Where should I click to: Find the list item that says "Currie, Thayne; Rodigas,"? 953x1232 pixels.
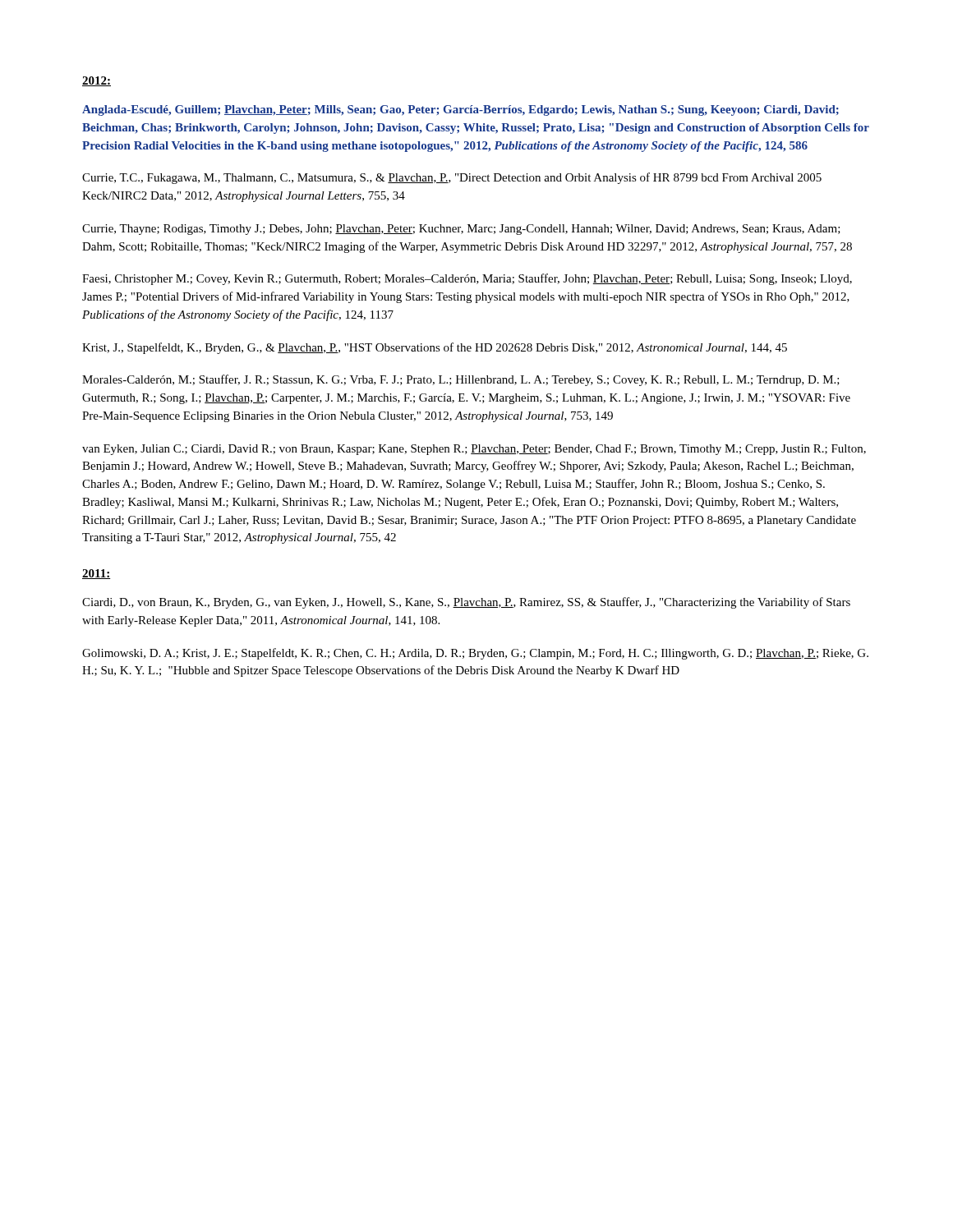(467, 237)
